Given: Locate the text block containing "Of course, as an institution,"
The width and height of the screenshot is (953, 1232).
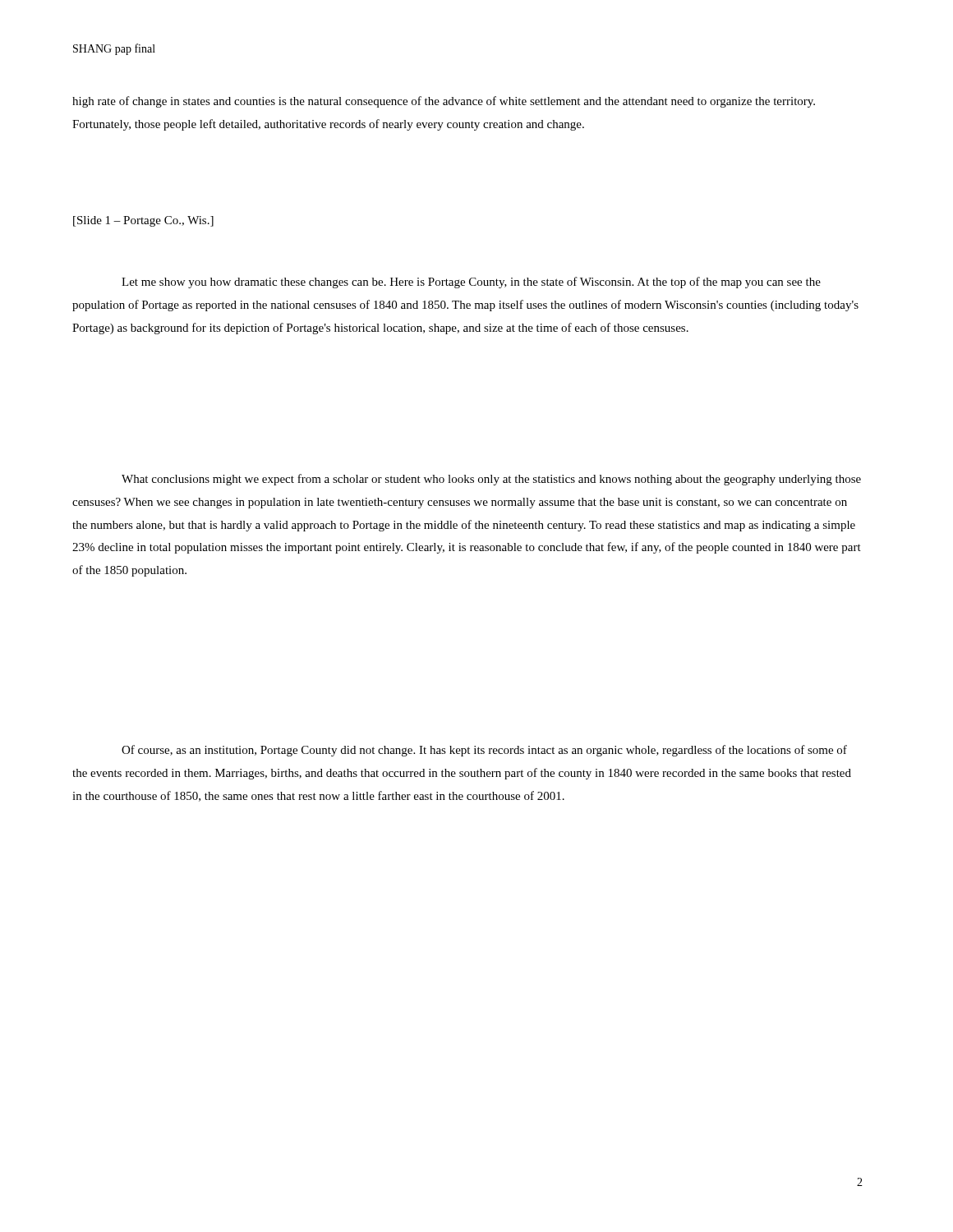Looking at the screenshot, I should point(467,773).
